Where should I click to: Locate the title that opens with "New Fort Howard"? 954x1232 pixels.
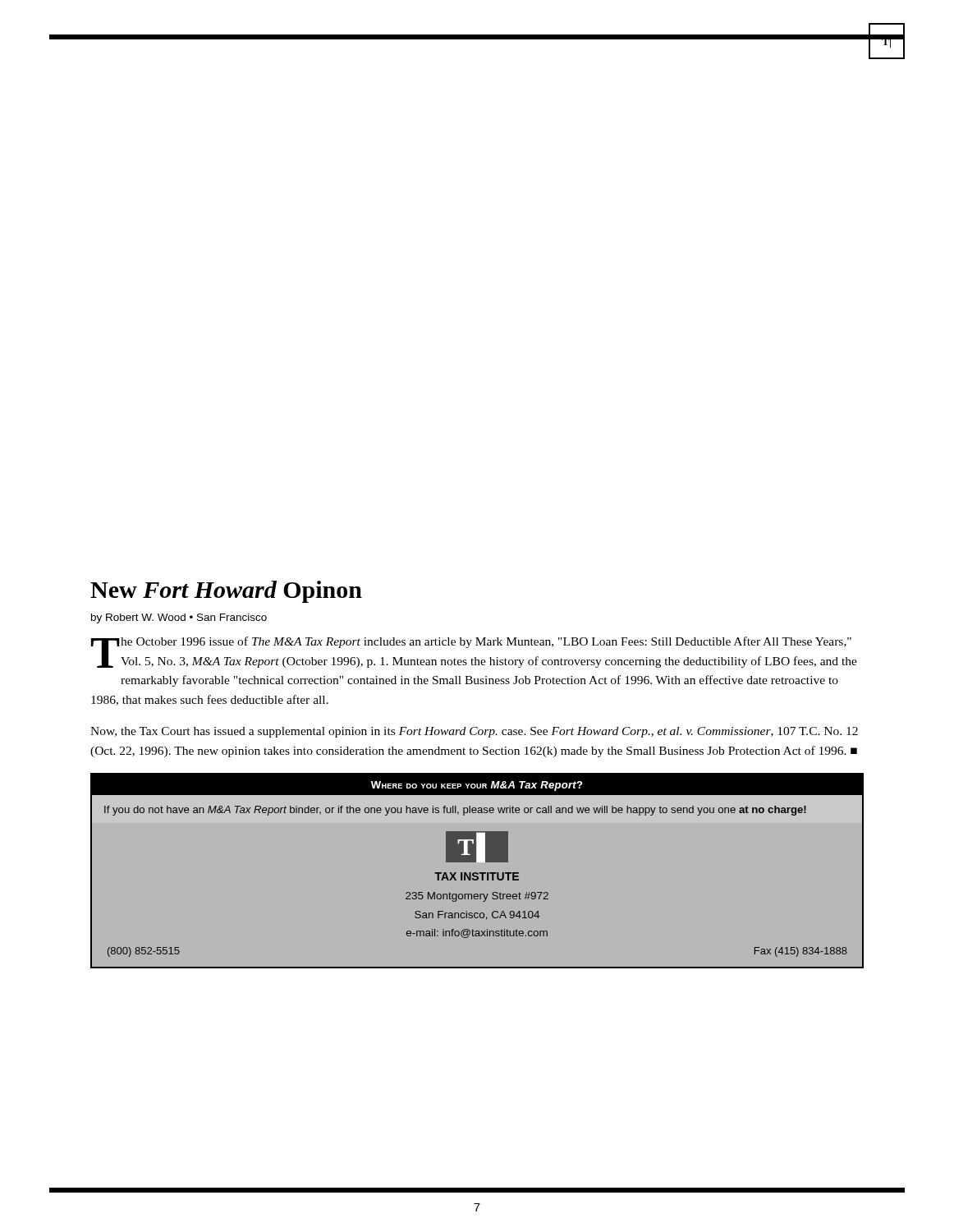click(226, 589)
